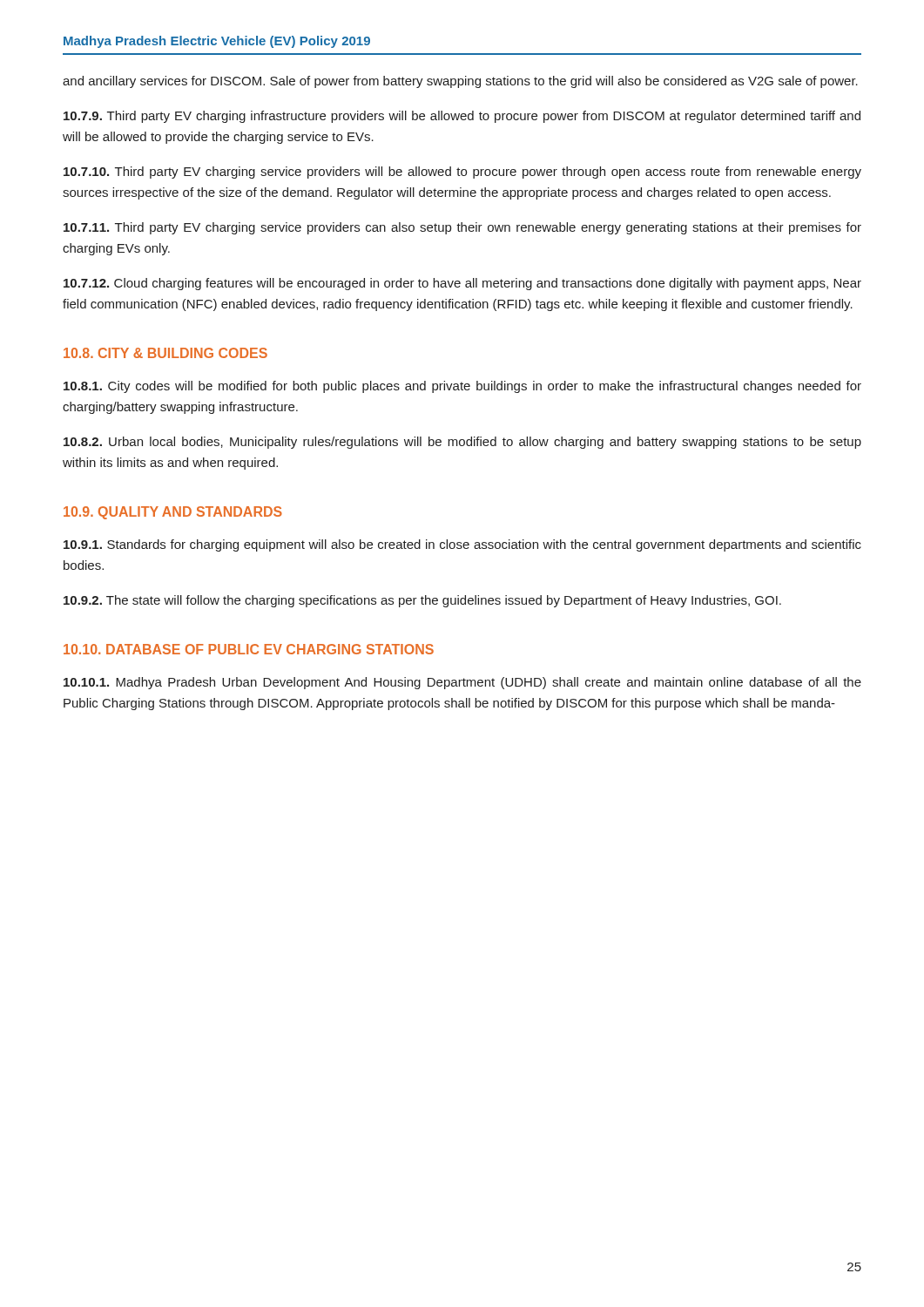Locate the text block with the text "8.2. Urban local bodies, Municipality rules/regulations will"

click(462, 452)
